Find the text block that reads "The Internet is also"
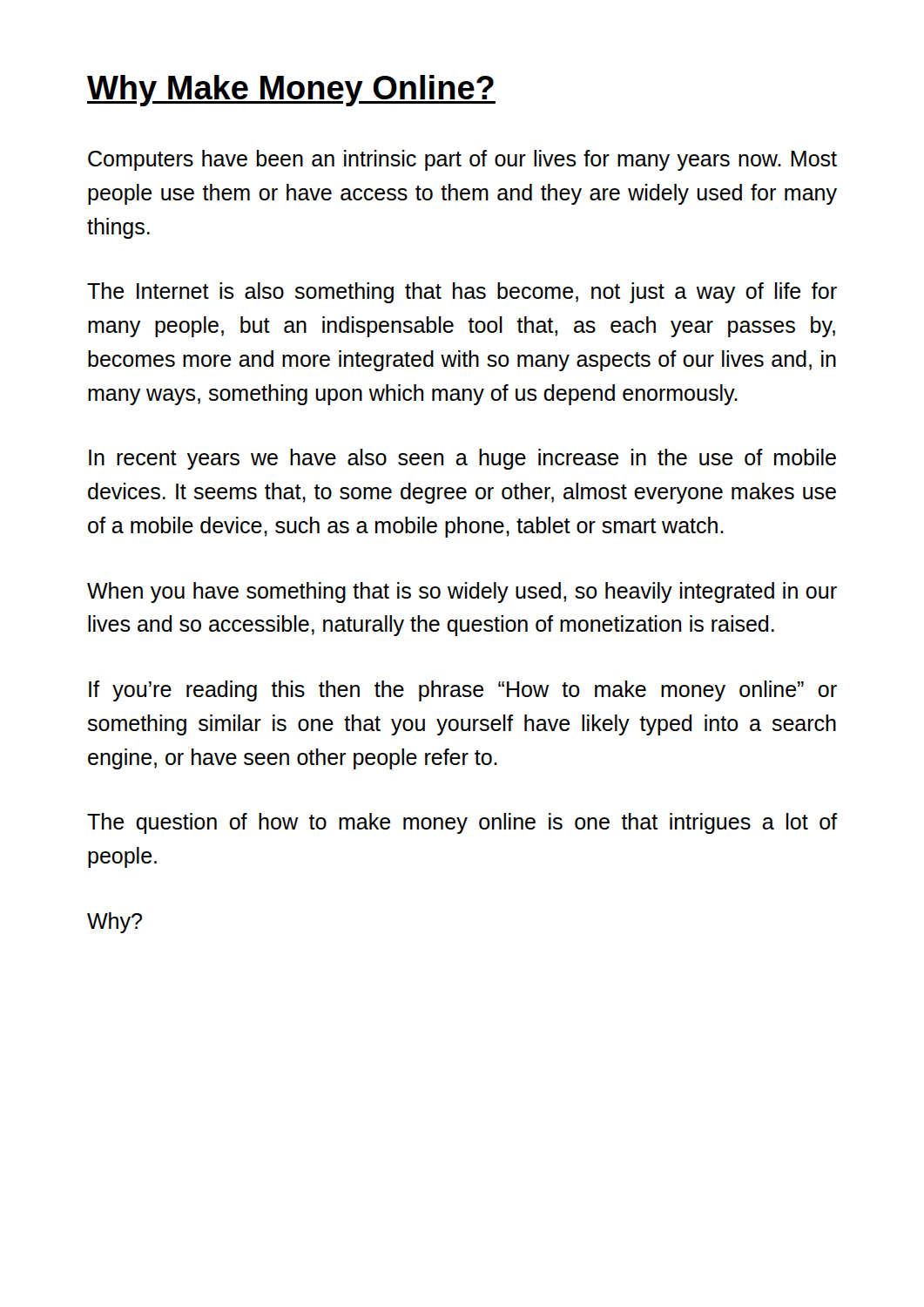The height and width of the screenshot is (1307, 924). click(462, 342)
